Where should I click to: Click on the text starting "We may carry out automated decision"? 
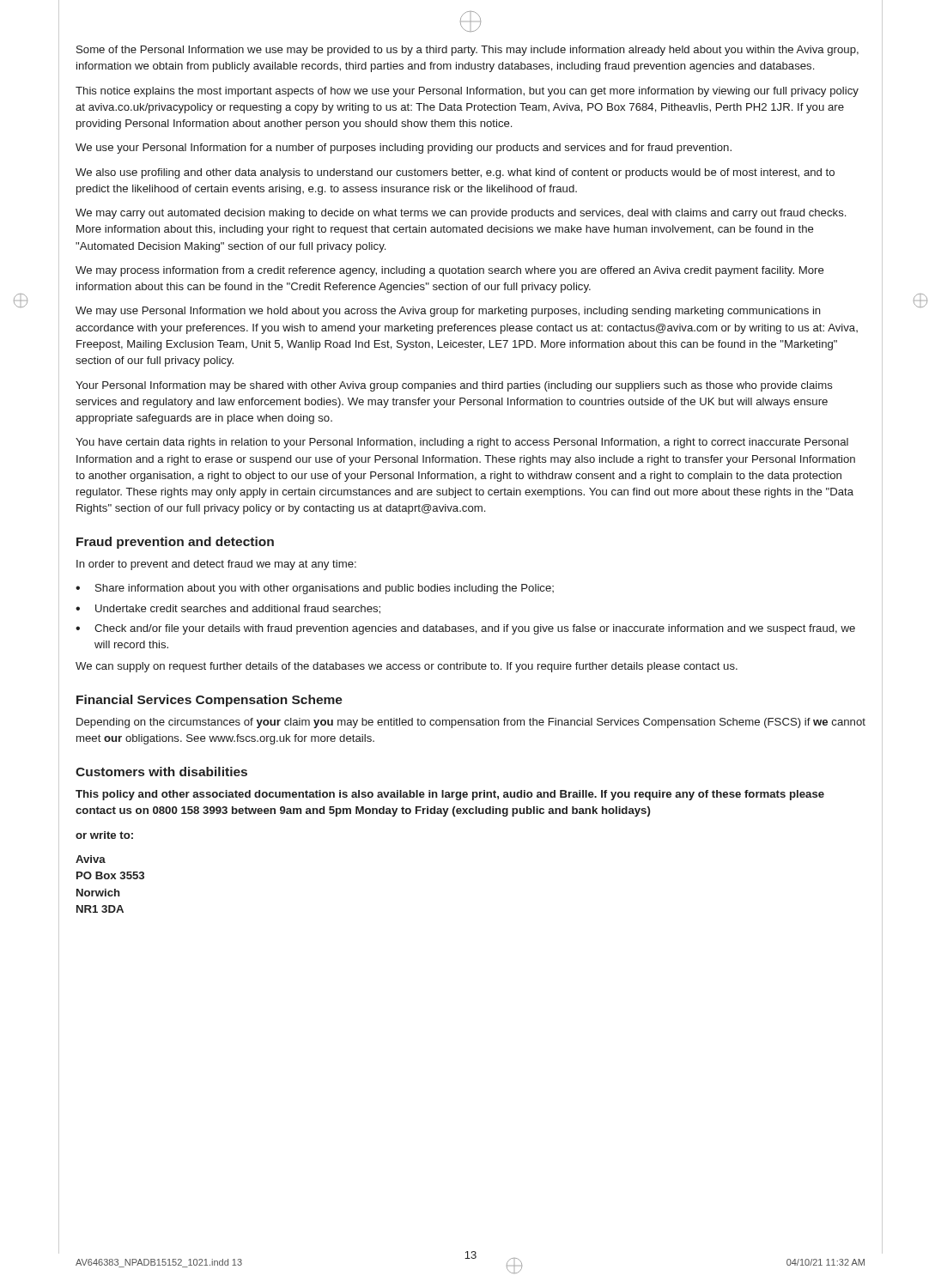470,229
